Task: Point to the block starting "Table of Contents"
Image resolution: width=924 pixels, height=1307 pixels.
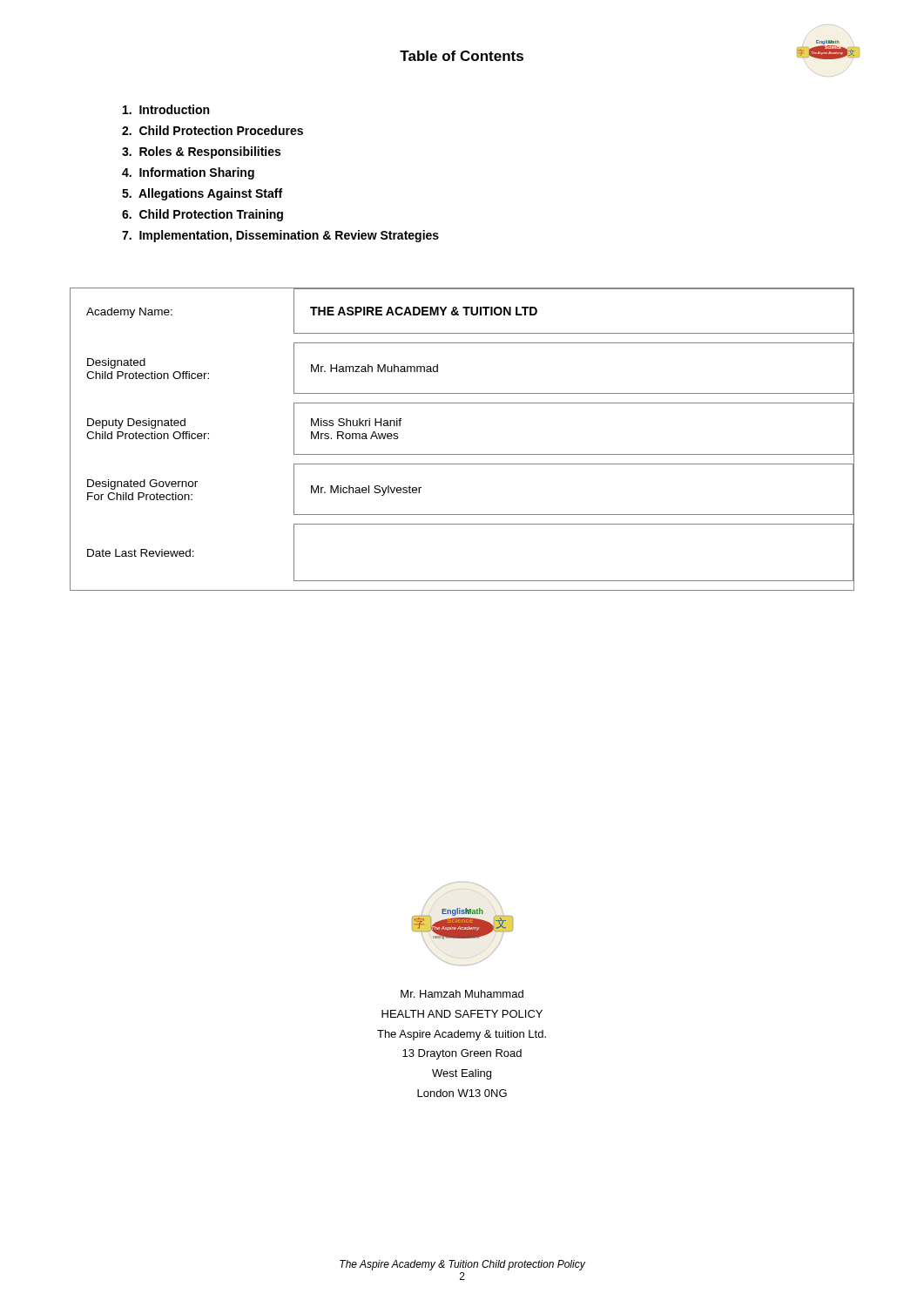Action: [462, 56]
